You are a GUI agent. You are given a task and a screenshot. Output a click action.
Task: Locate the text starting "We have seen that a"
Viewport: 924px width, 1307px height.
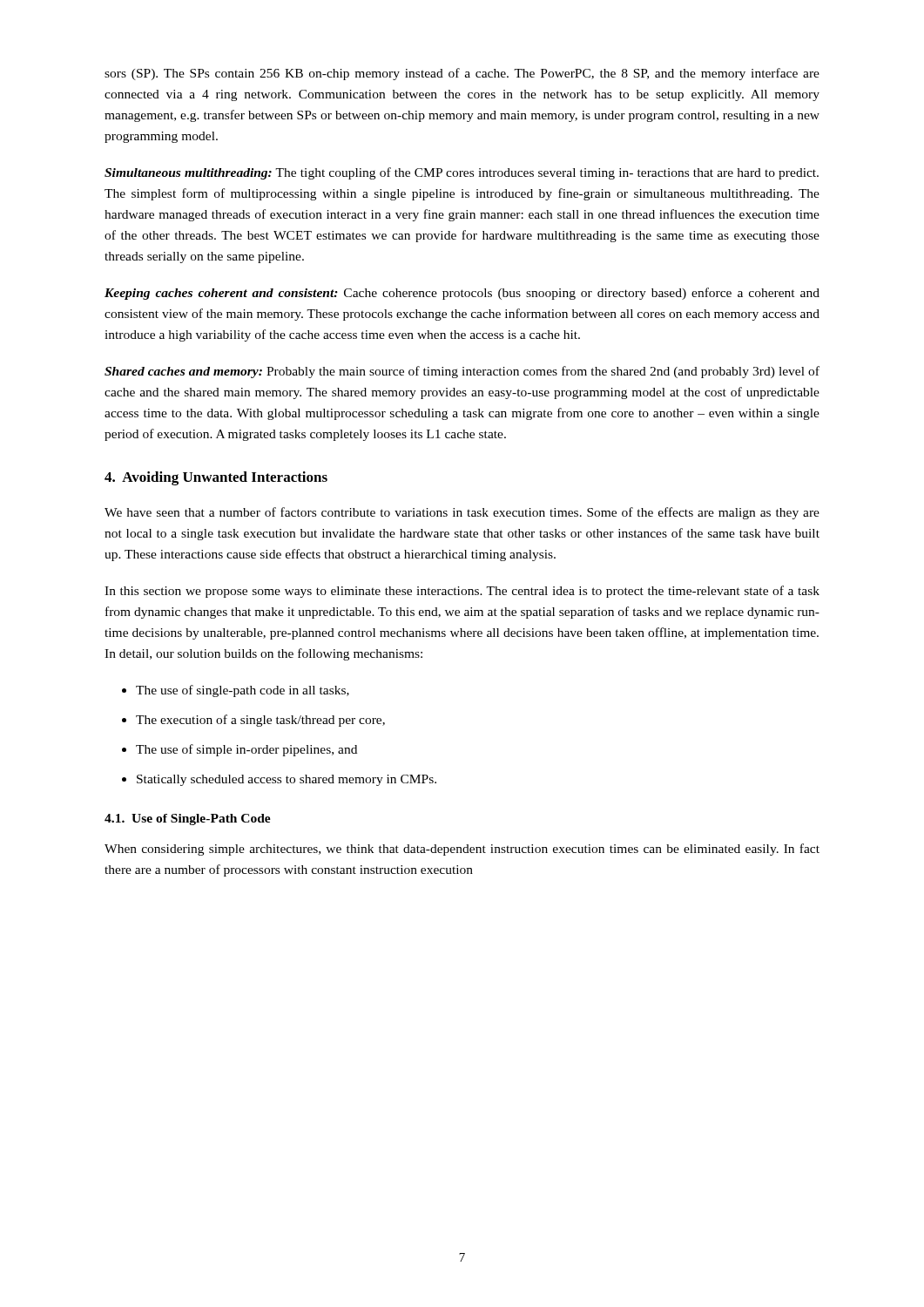462,533
